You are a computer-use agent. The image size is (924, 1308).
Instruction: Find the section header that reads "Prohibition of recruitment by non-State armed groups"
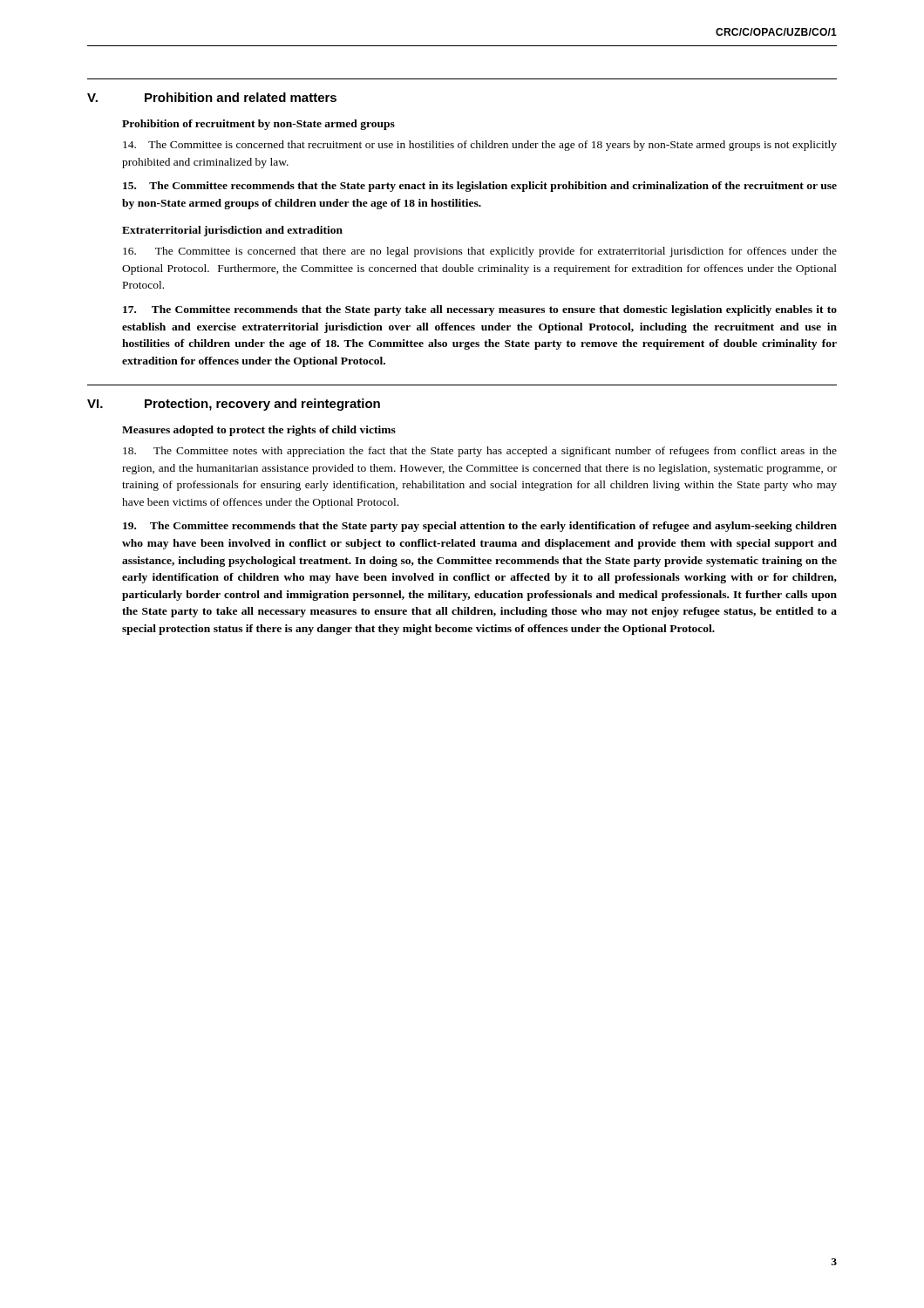point(258,123)
